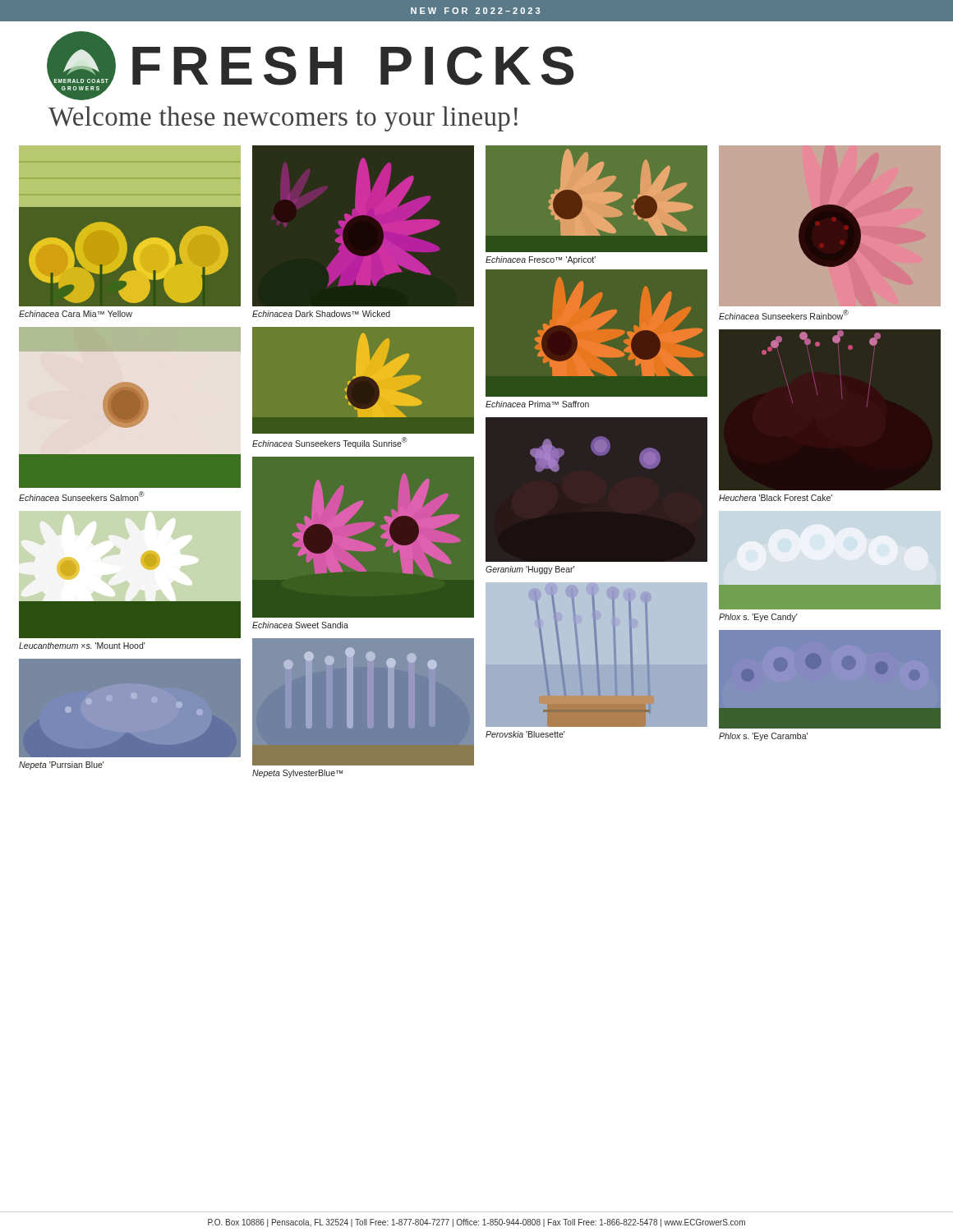Click on the block starting "Echinacea Sunseekers Tequila Sunrise®"
Screen dimensions: 1232x953
[330, 442]
